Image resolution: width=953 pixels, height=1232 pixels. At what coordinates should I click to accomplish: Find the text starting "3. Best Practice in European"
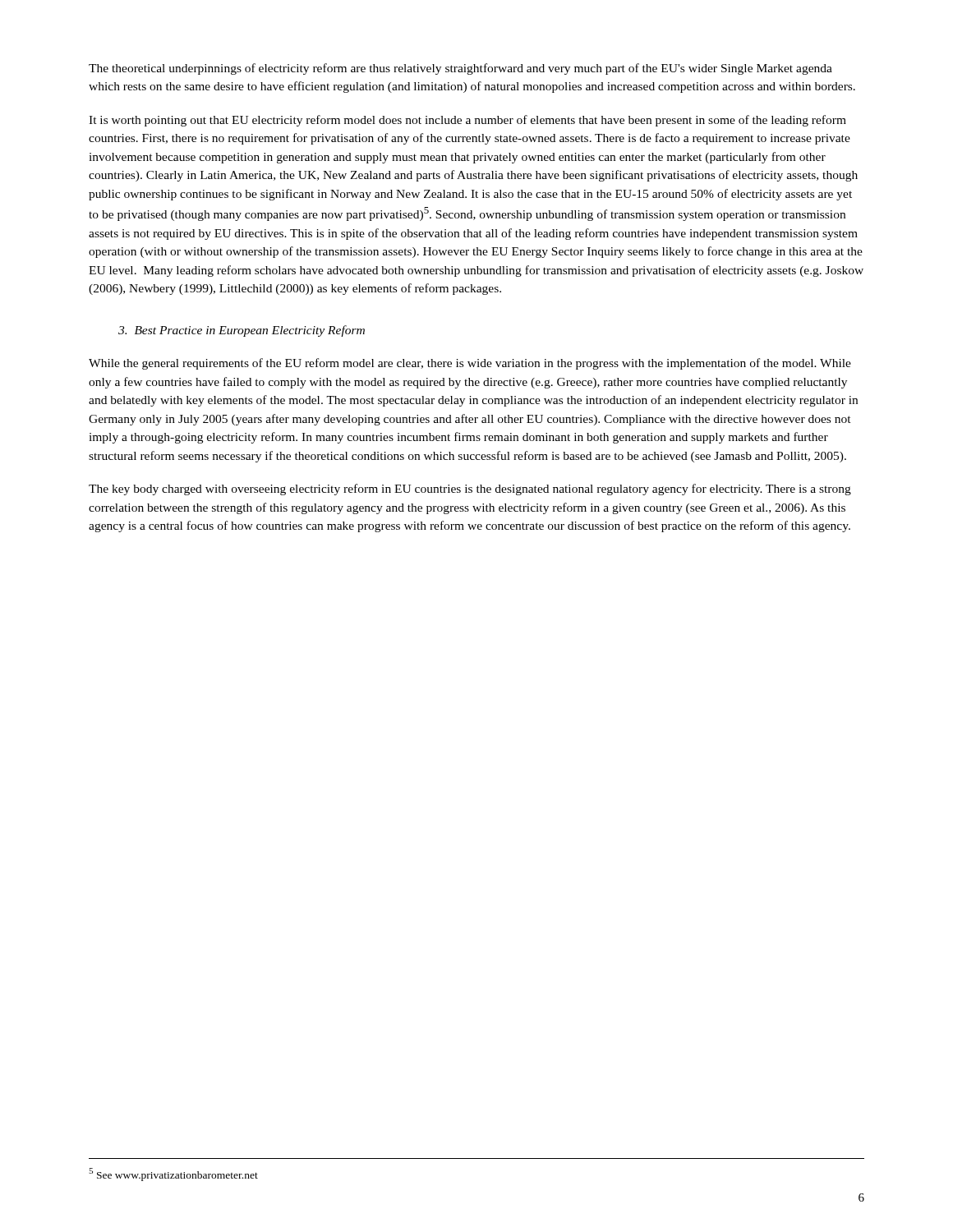coord(242,330)
